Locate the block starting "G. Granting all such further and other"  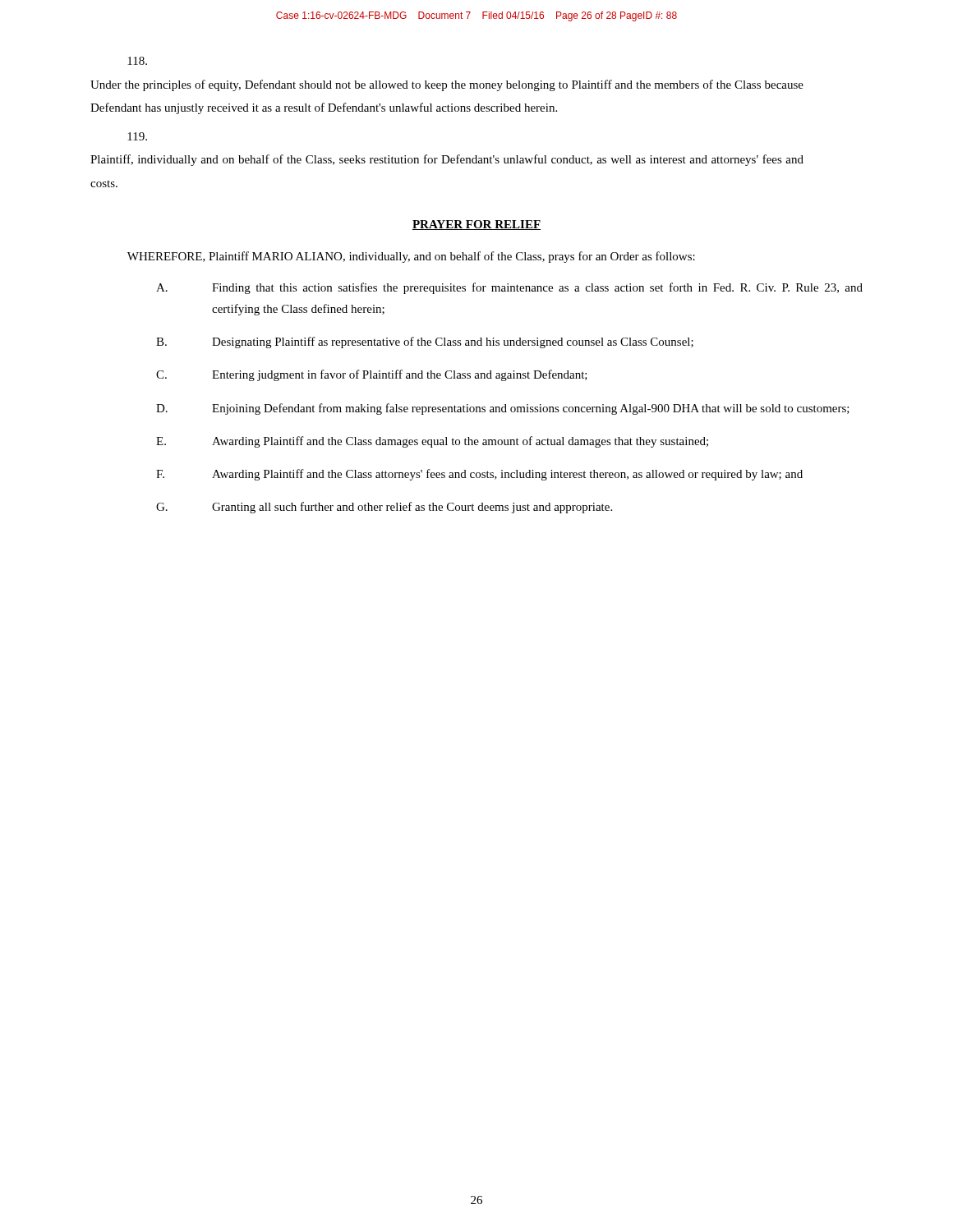tap(509, 507)
